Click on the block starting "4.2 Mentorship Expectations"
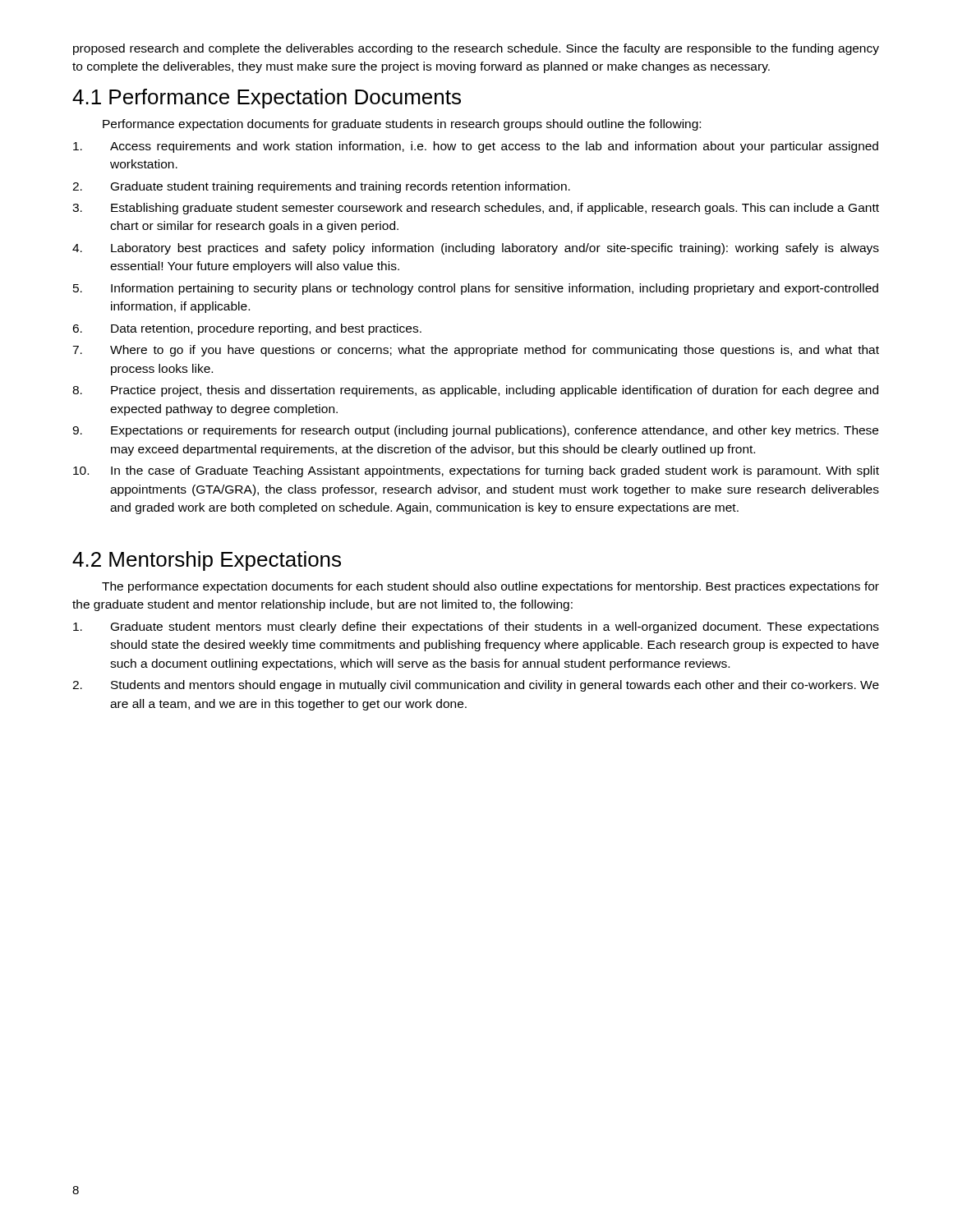 pyautogui.click(x=207, y=559)
